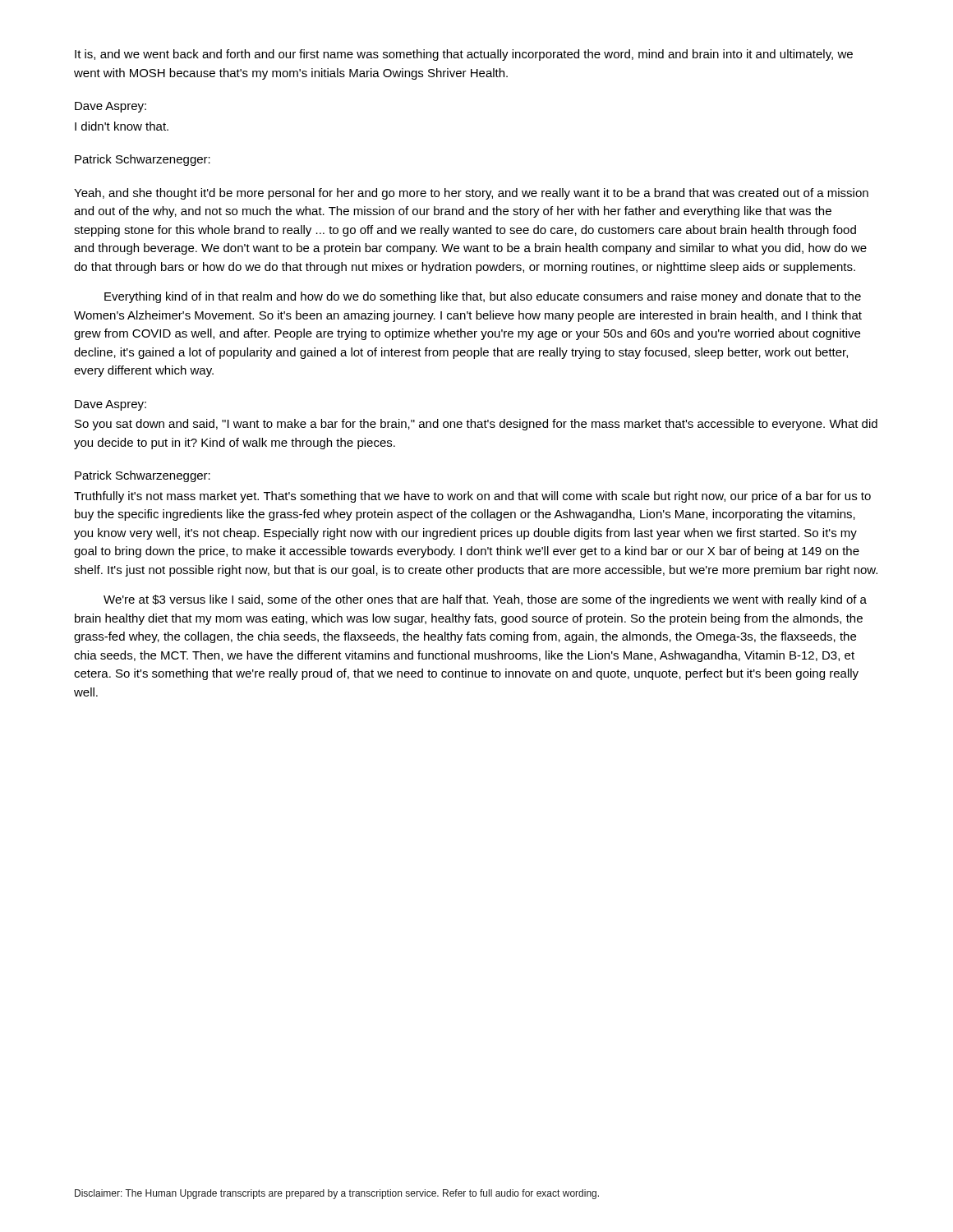Find the text block containing "Yeah, and she"
Screen dimensions: 1232x953
[x=476, y=230]
